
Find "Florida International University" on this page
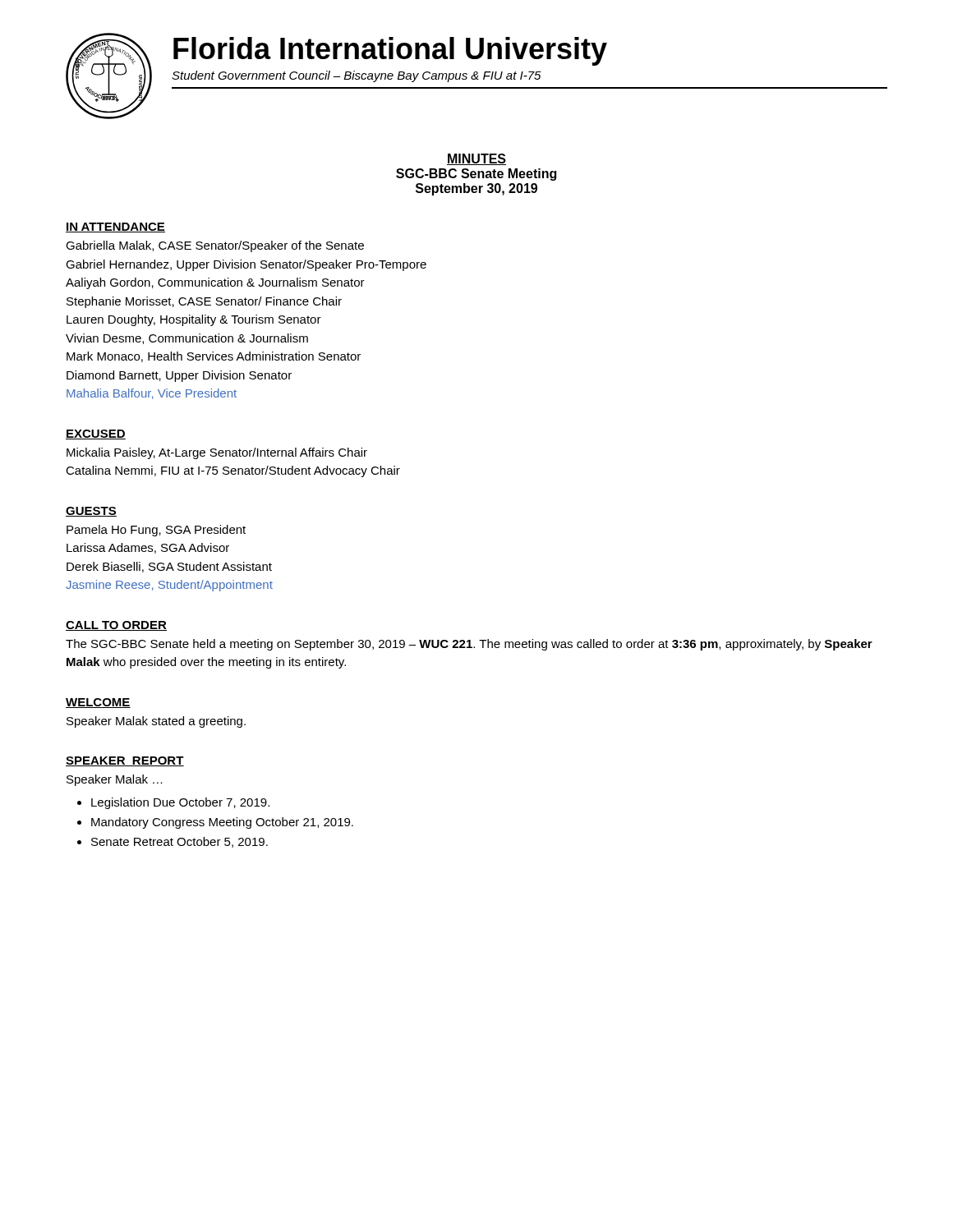point(389,49)
